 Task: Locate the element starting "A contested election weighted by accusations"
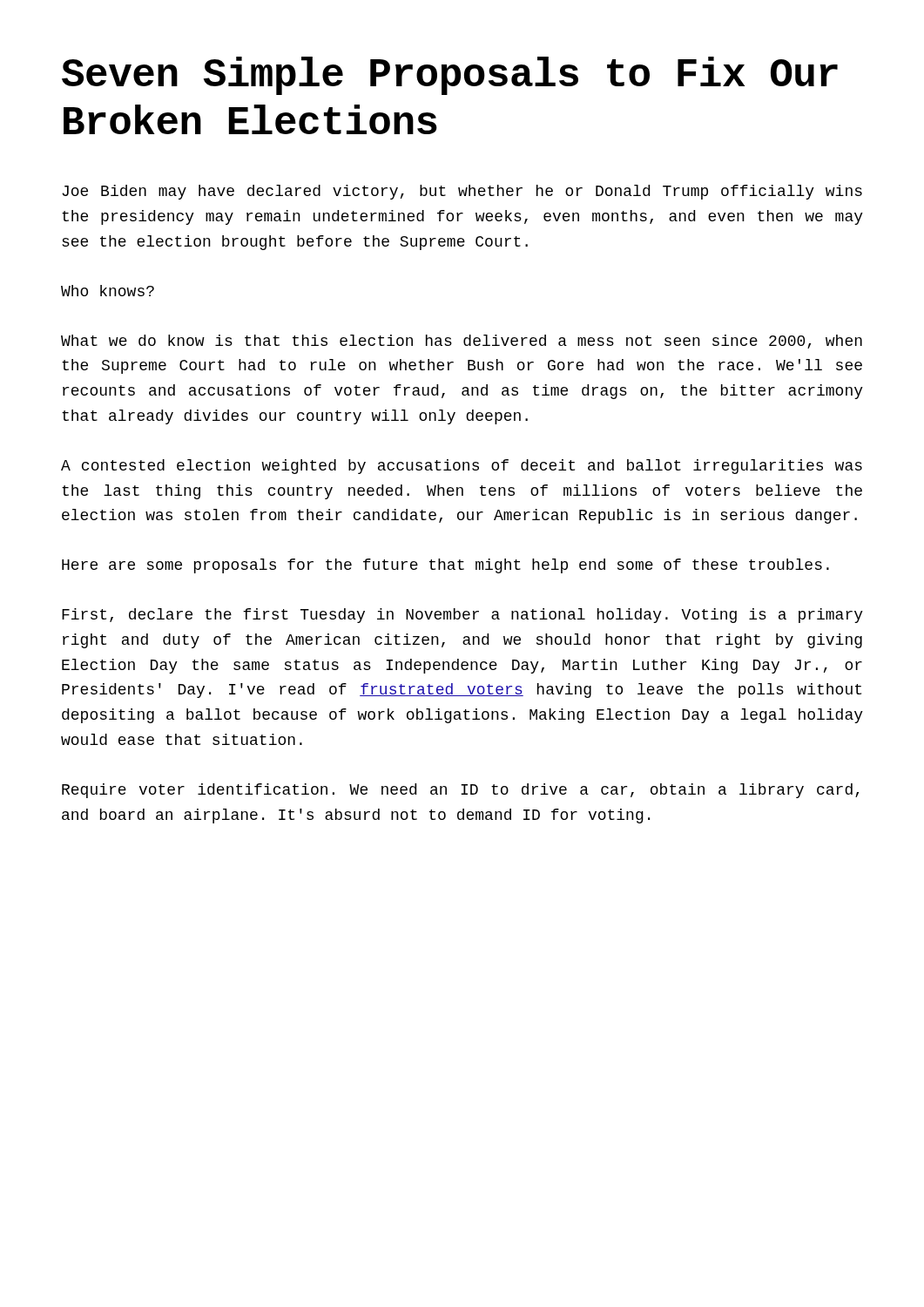pos(462,491)
